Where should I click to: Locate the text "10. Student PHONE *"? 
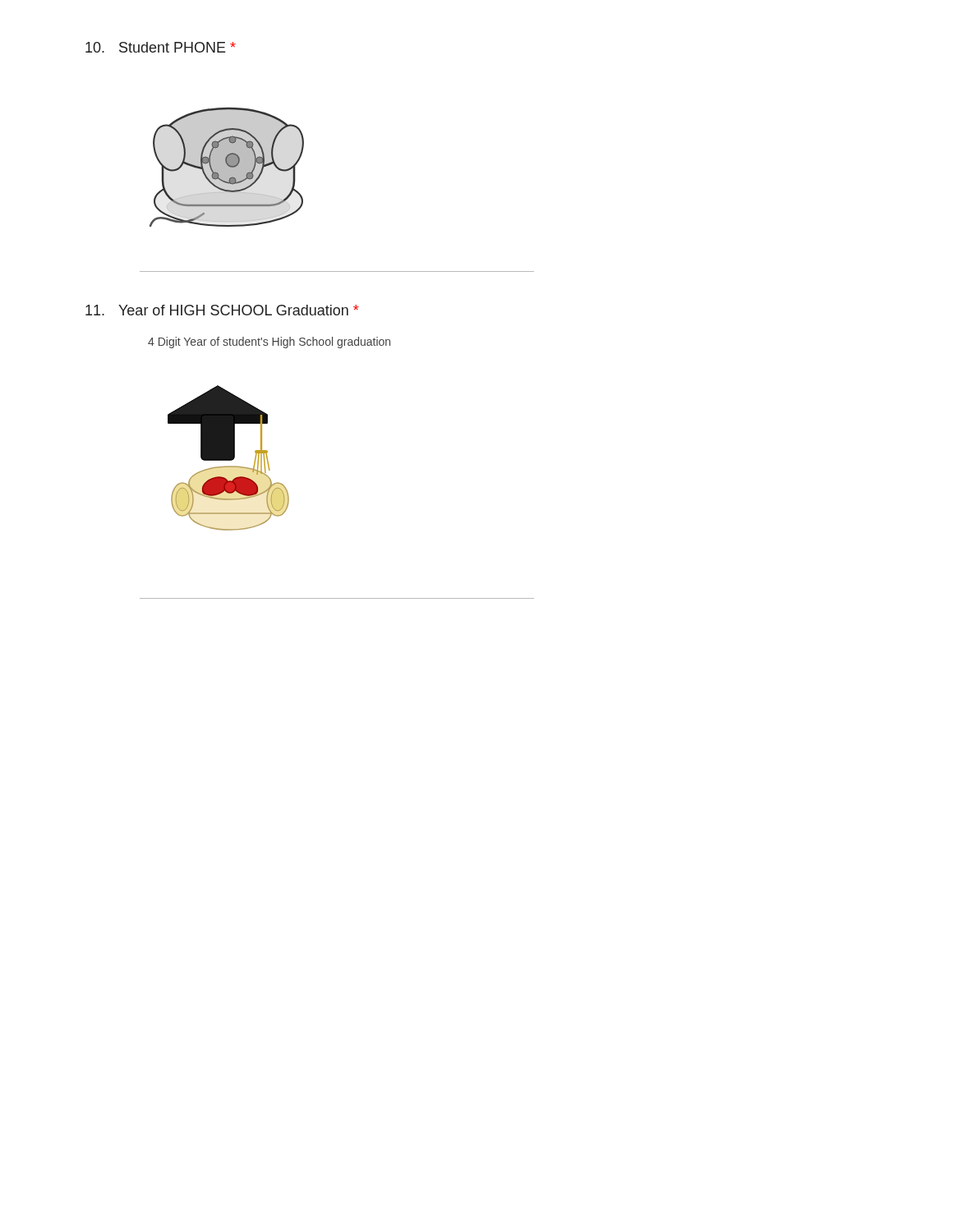[151, 48]
